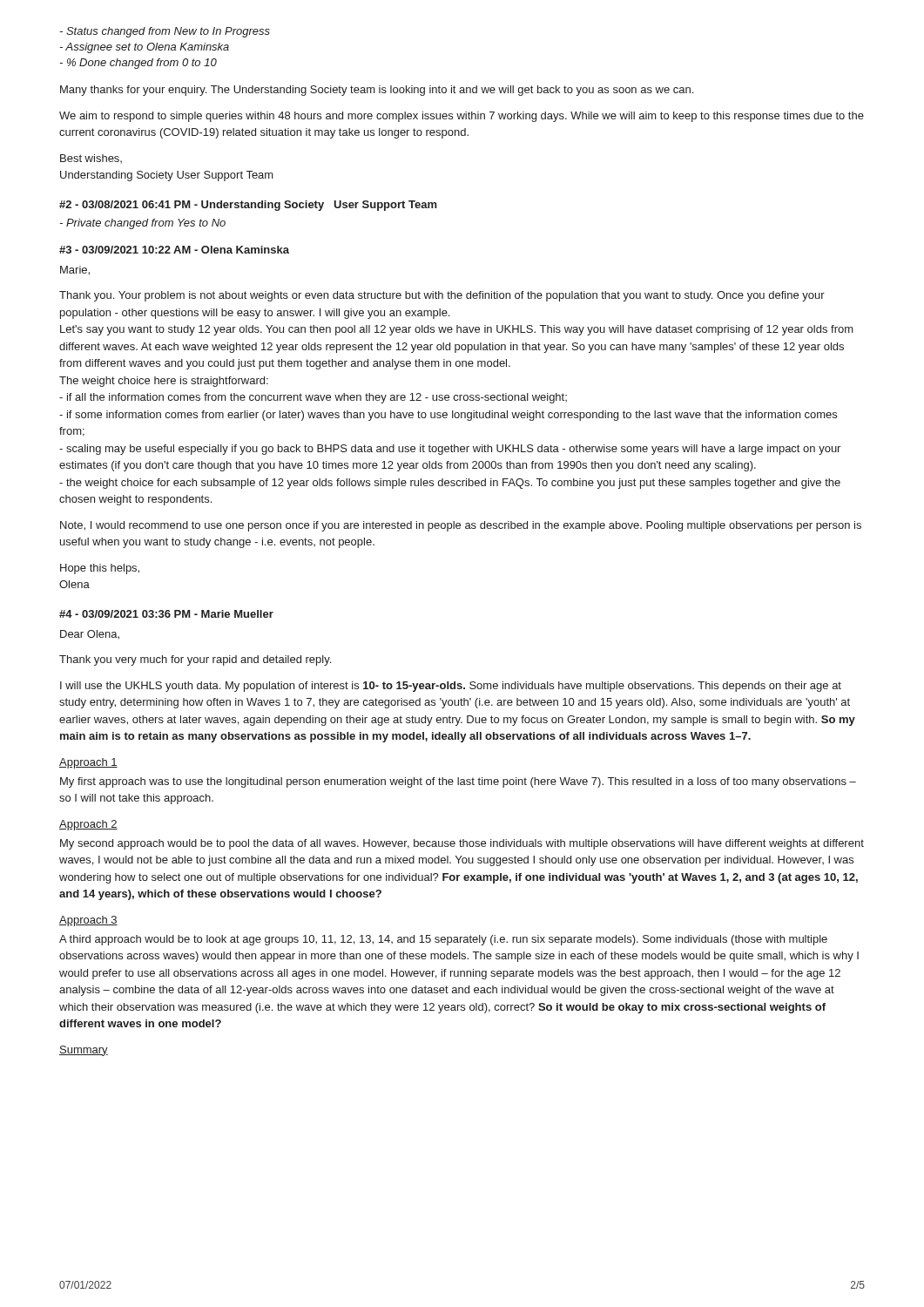The image size is (924, 1307).
Task: Click on the block starting "% Done changed from 0 to"
Action: pos(138,62)
